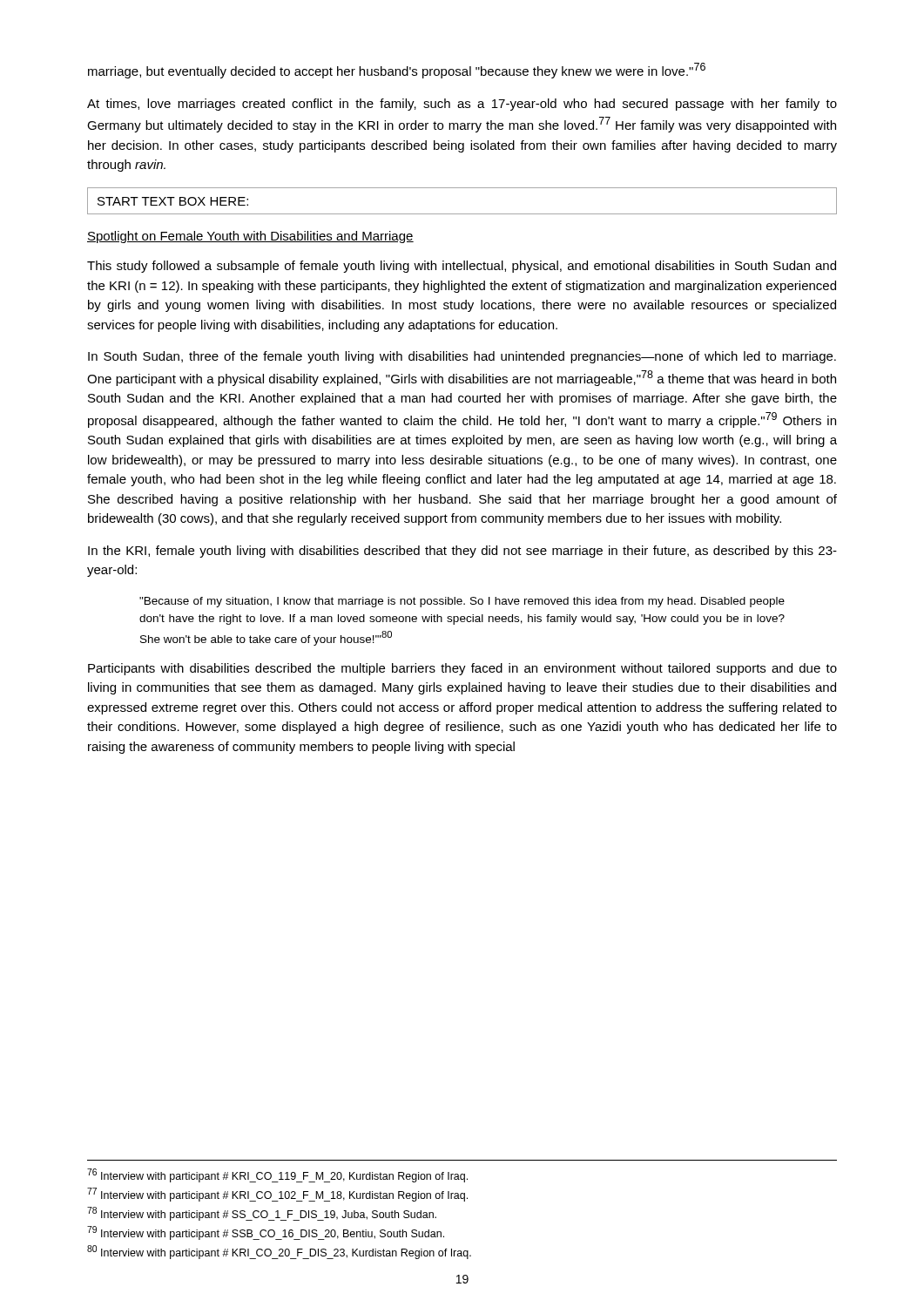The image size is (924, 1307).
Task: Locate the text starting "Spotlight on Female Youth with Disabilities and"
Action: [x=250, y=237]
